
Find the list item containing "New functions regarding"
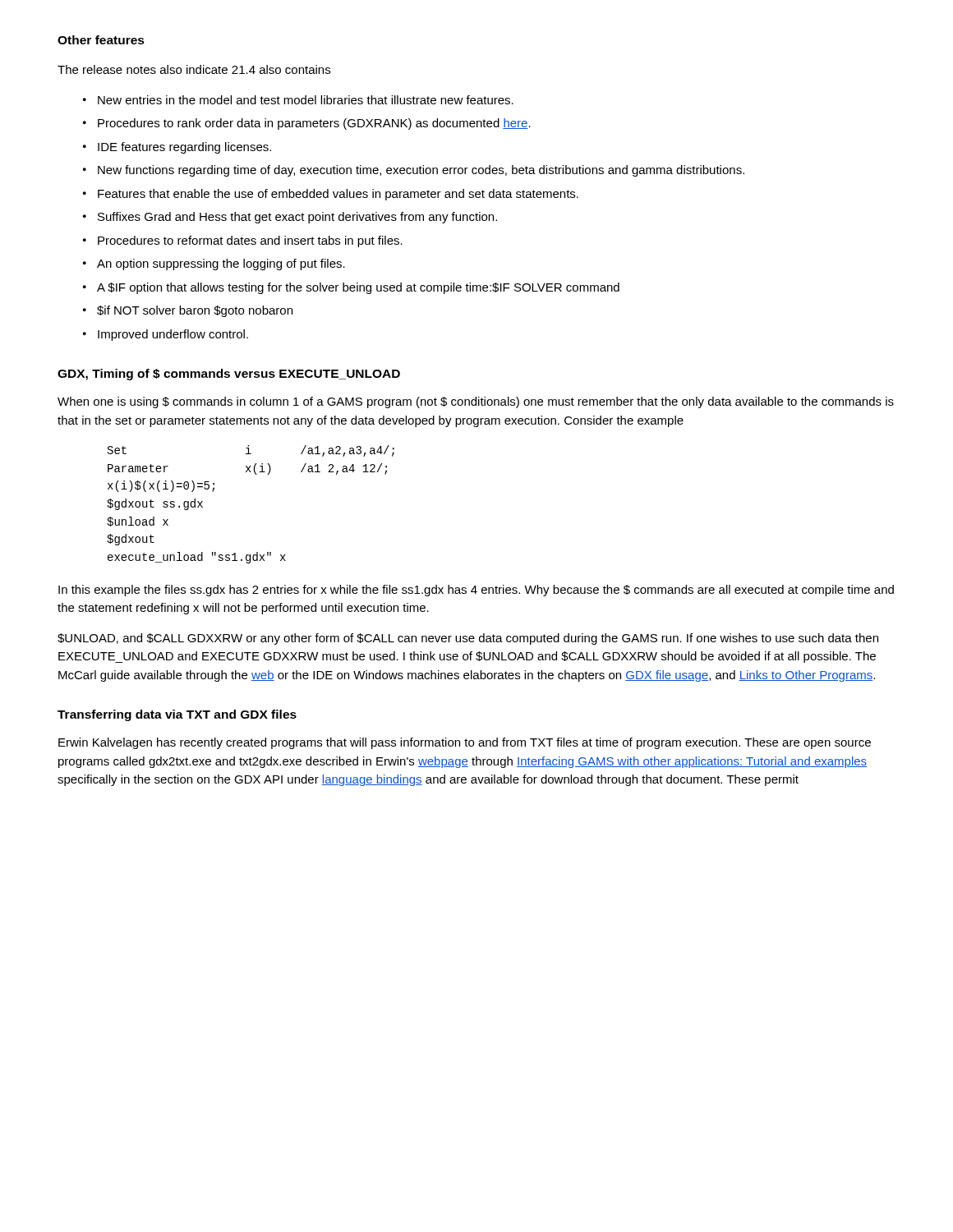click(421, 170)
